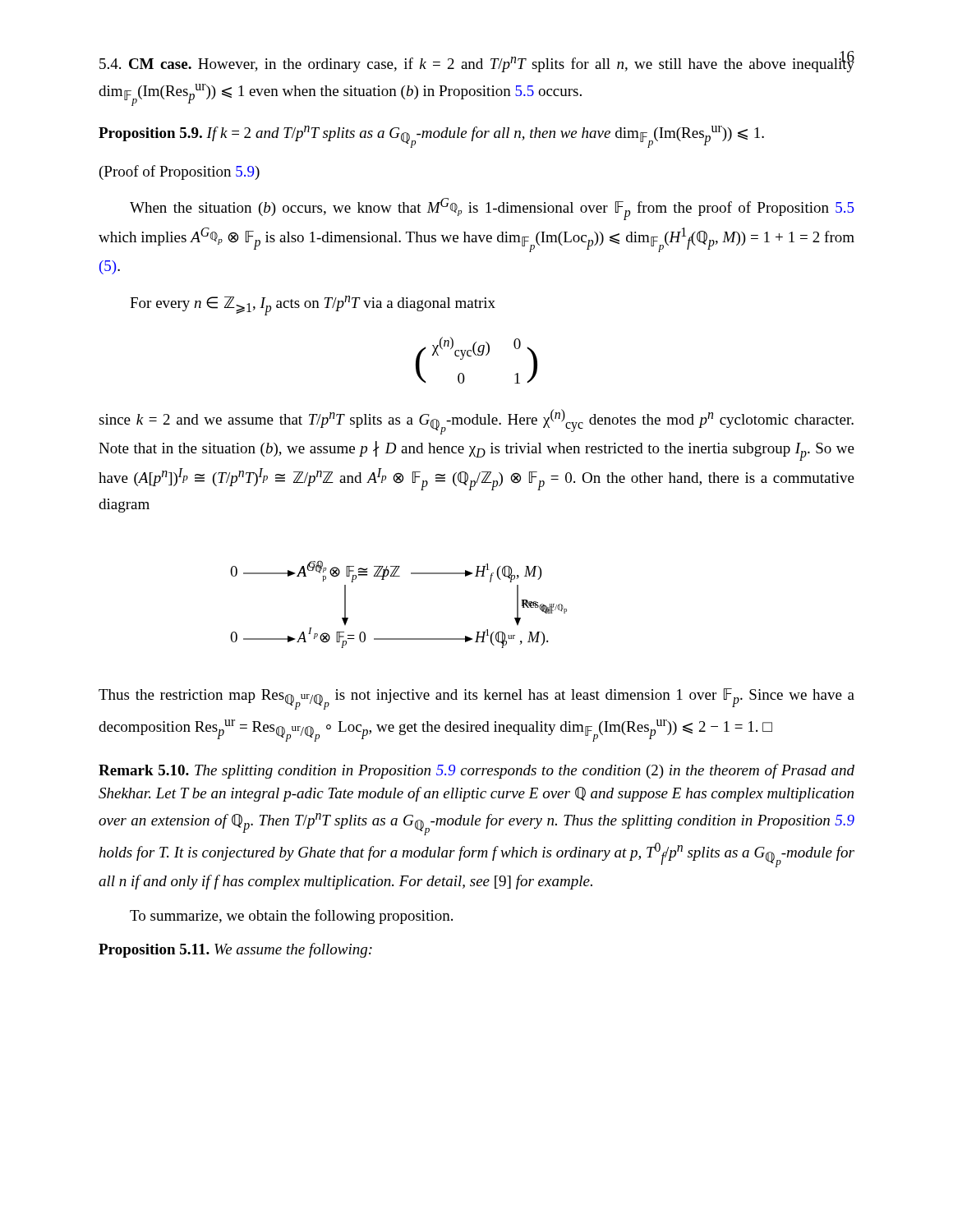Select the formula that says "( χ(n)cyc(g) 0 0 1"
Image resolution: width=953 pixels, height=1232 pixels.
(x=476, y=361)
